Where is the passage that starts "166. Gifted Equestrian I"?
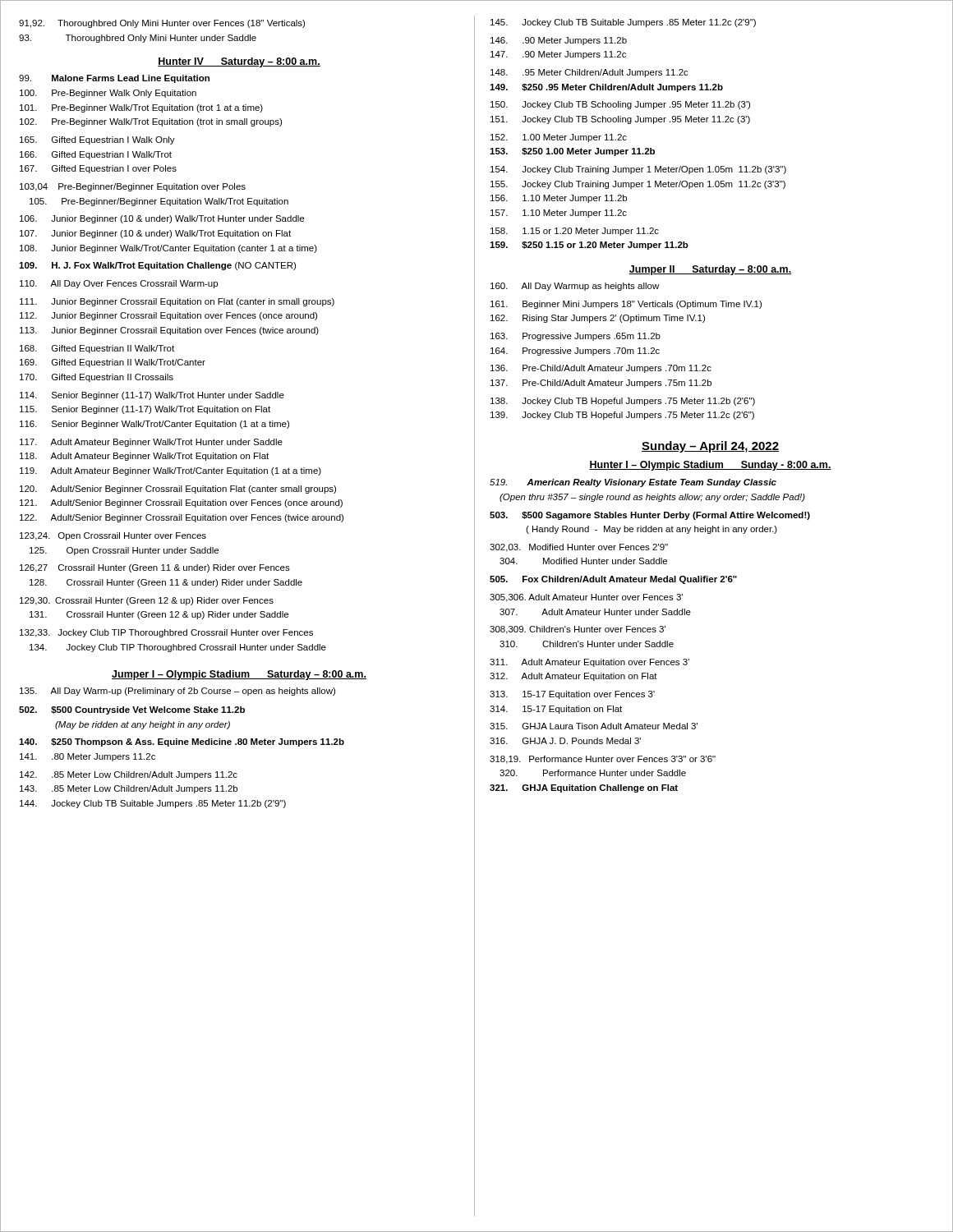Screen dimensions: 1232x953 click(95, 154)
